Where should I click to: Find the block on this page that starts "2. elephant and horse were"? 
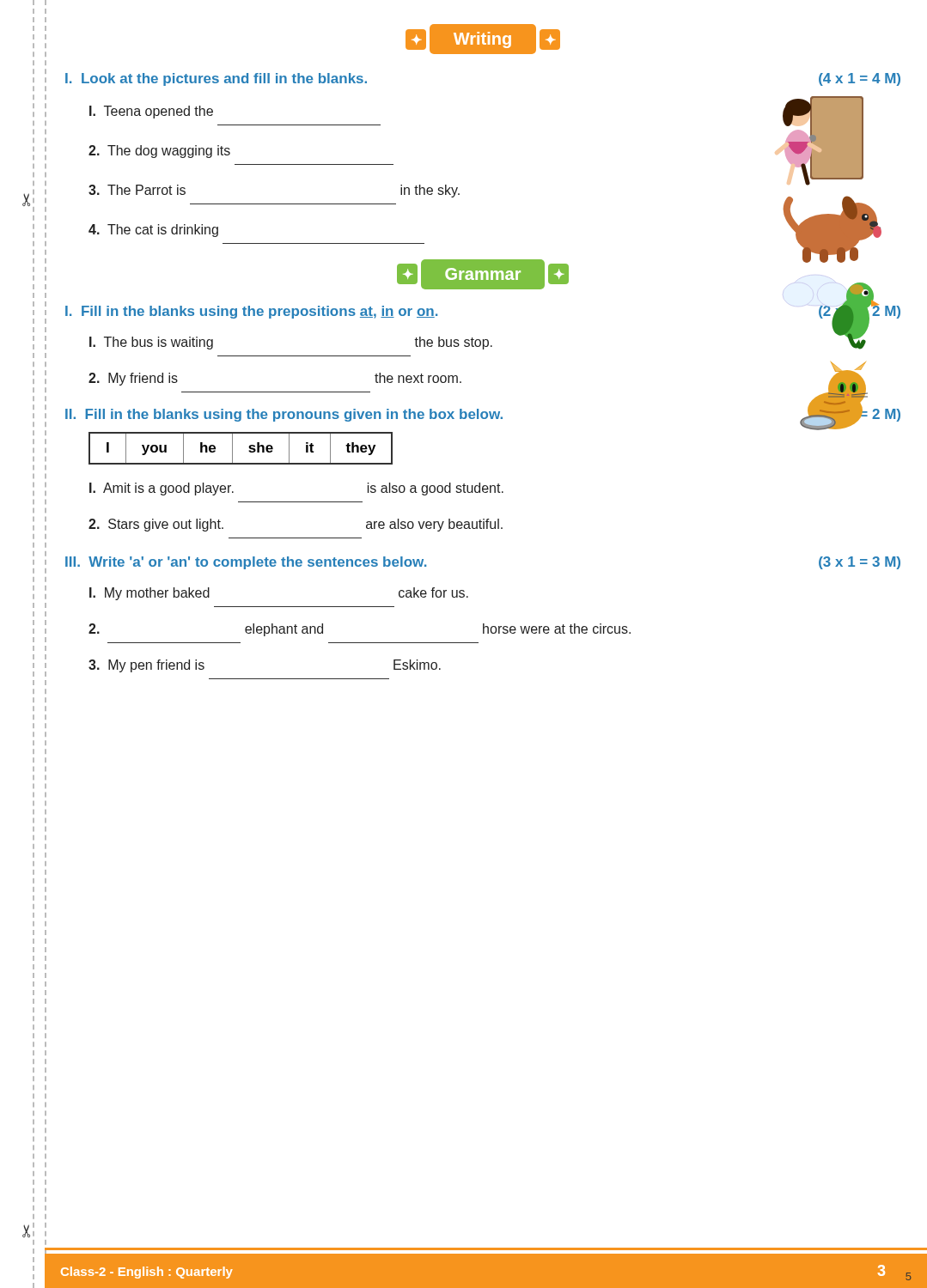tap(360, 632)
